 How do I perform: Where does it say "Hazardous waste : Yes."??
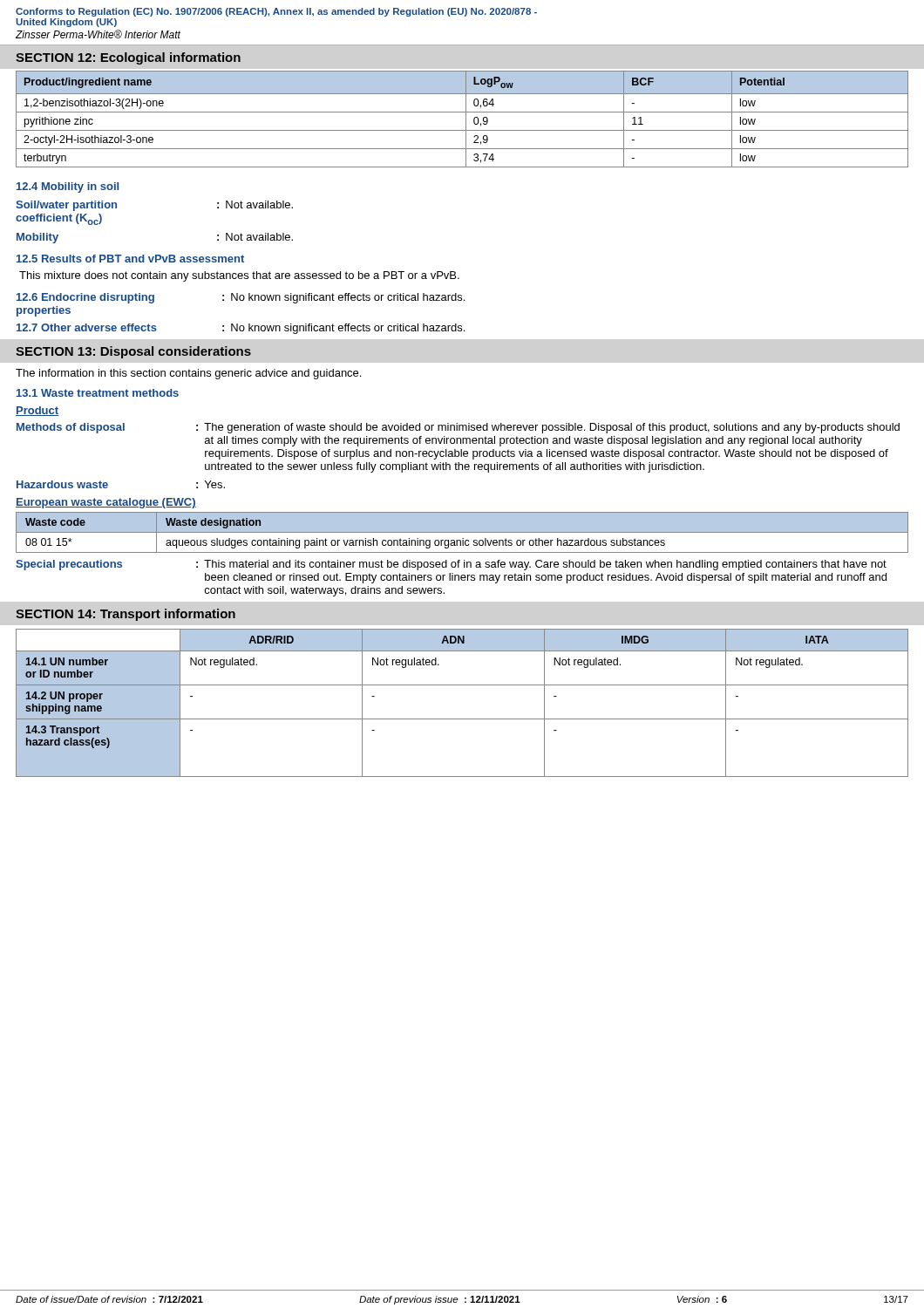(x=65, y=484)
